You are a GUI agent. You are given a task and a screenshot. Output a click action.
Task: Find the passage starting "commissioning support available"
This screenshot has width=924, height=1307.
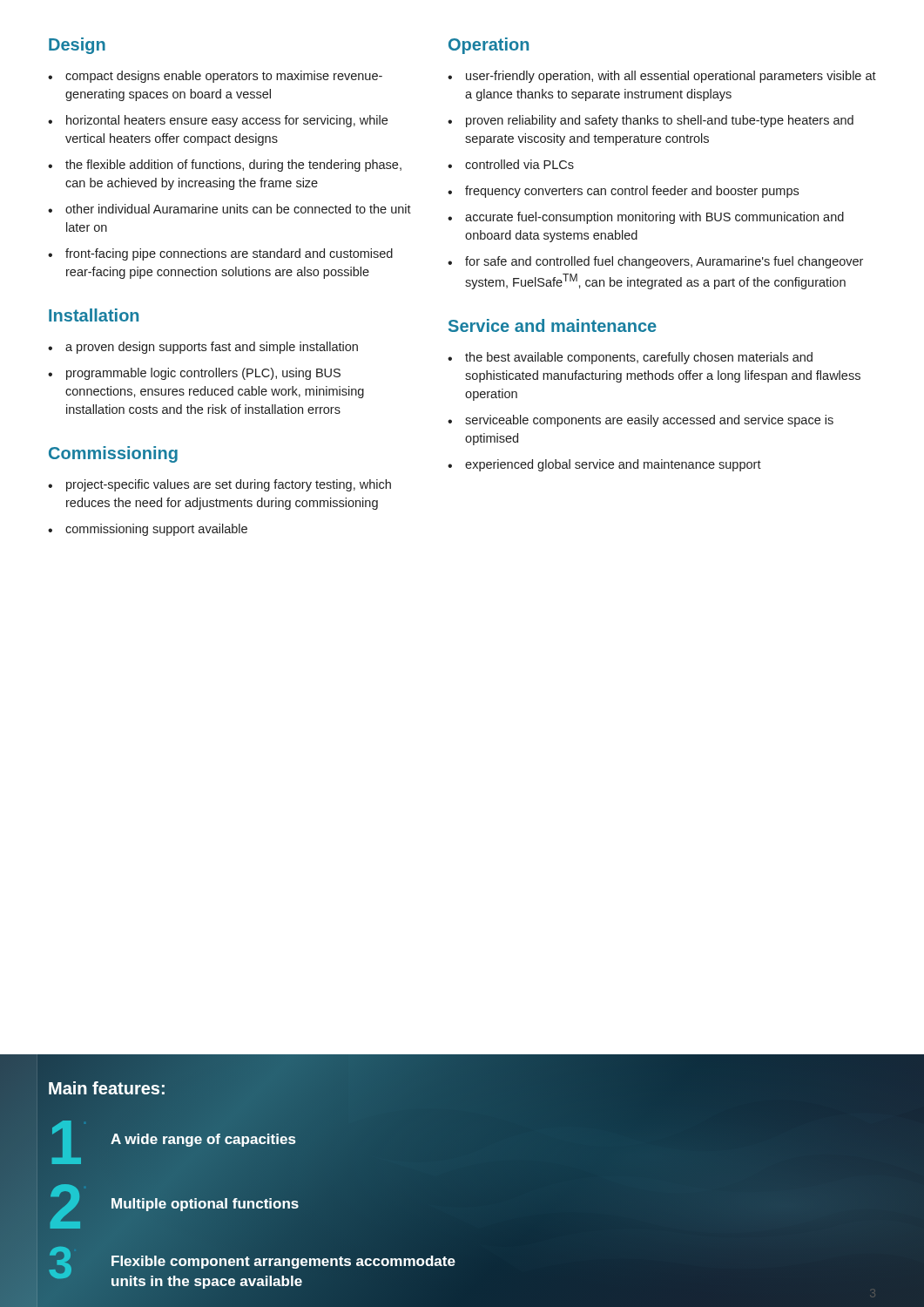pos(157,529)
